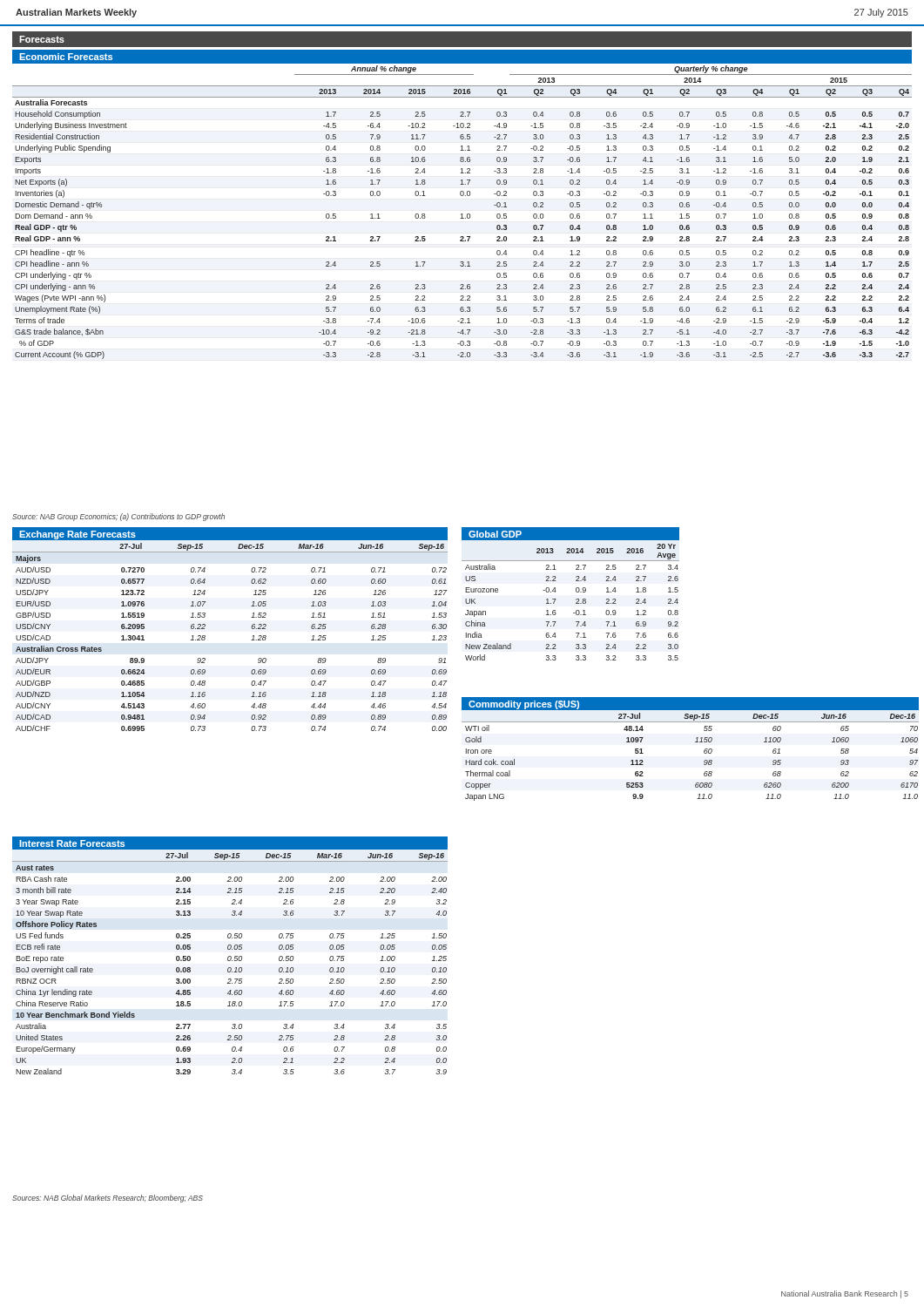Screen dimensions: 1307x924
Task: Find the table that mentions "10 Year Benchmark Bond"
Action: [x=230, y=963]
